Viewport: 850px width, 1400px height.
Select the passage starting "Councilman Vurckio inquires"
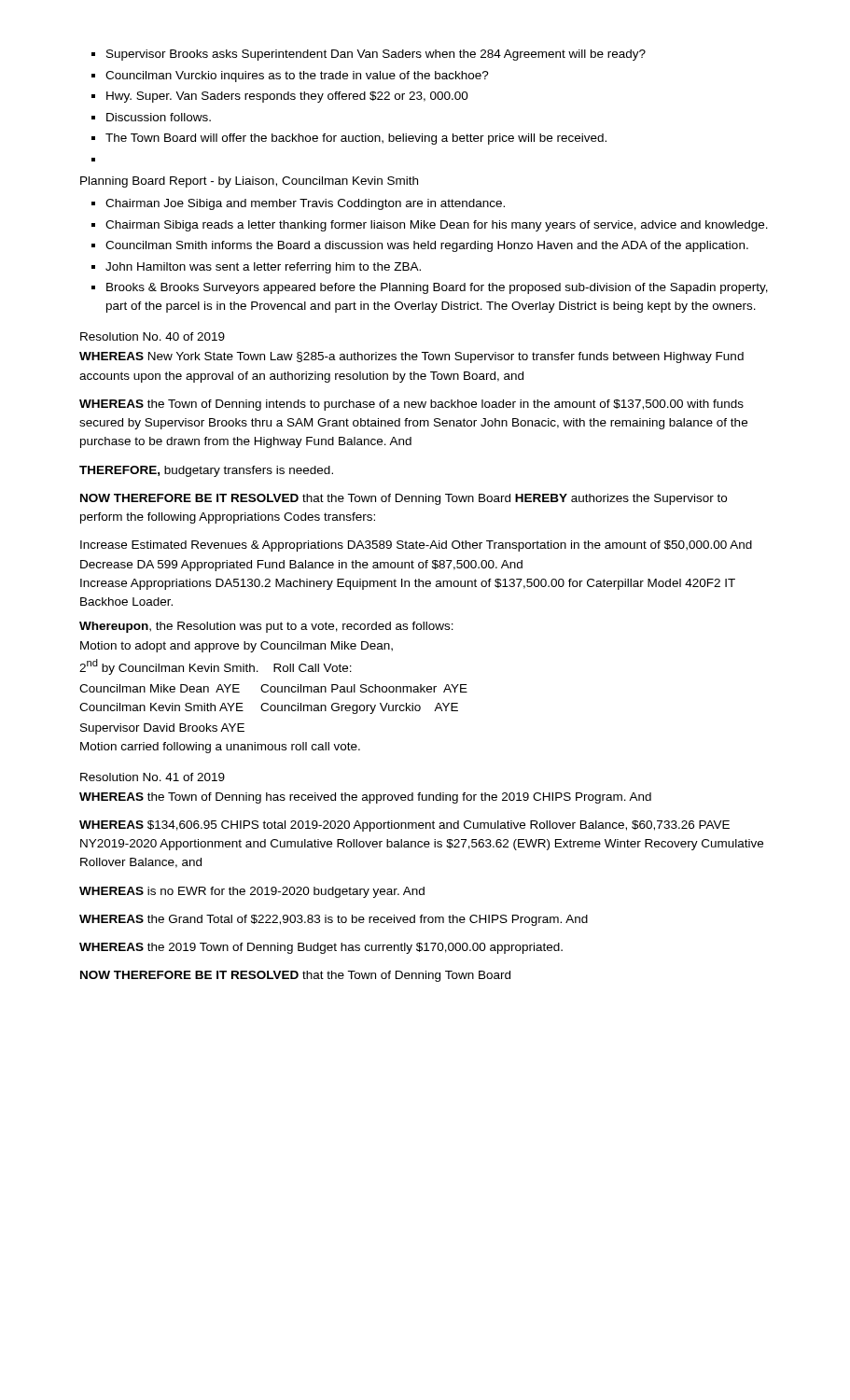297,75
